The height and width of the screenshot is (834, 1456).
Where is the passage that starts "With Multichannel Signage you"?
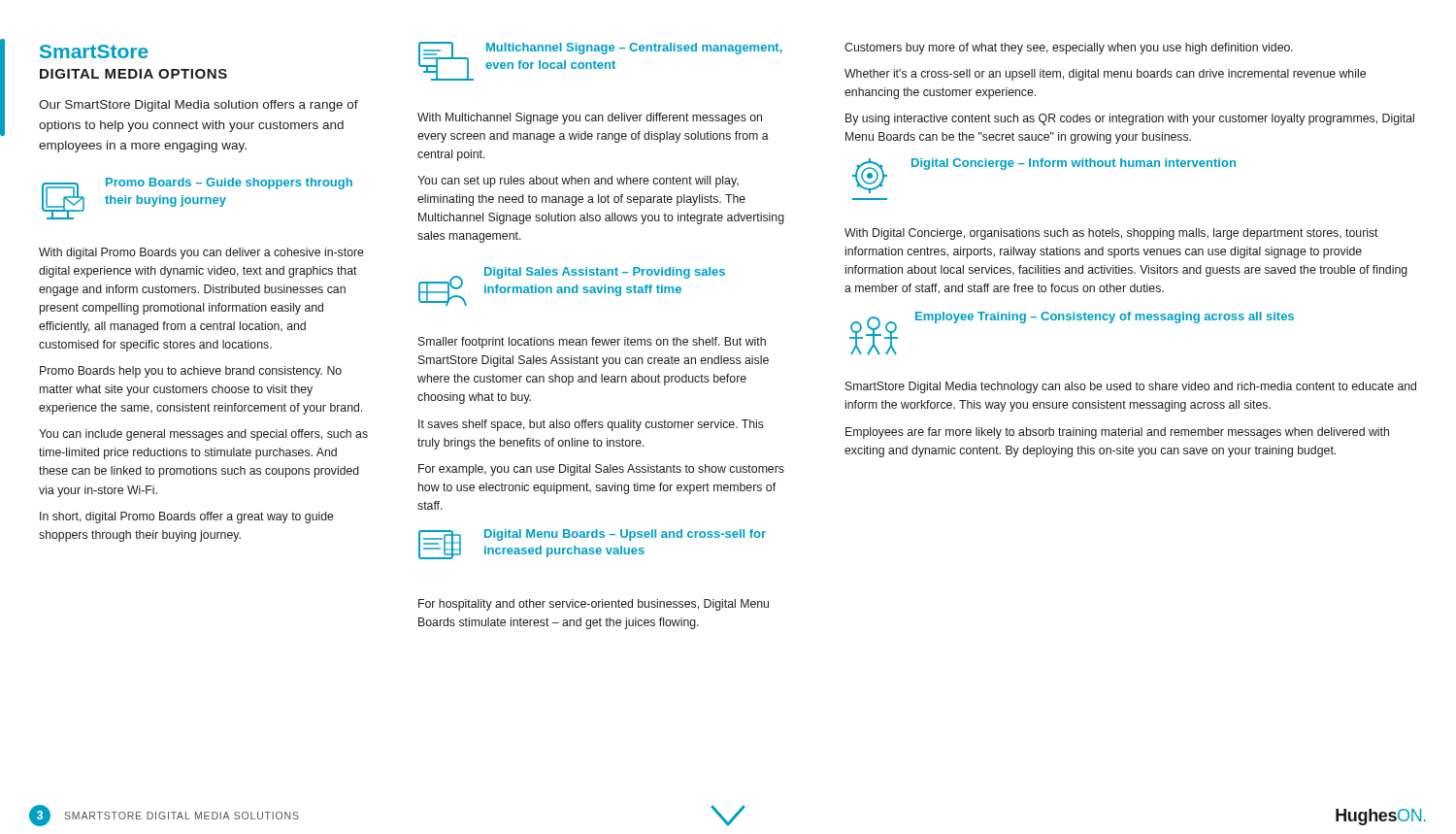point(602,177)
